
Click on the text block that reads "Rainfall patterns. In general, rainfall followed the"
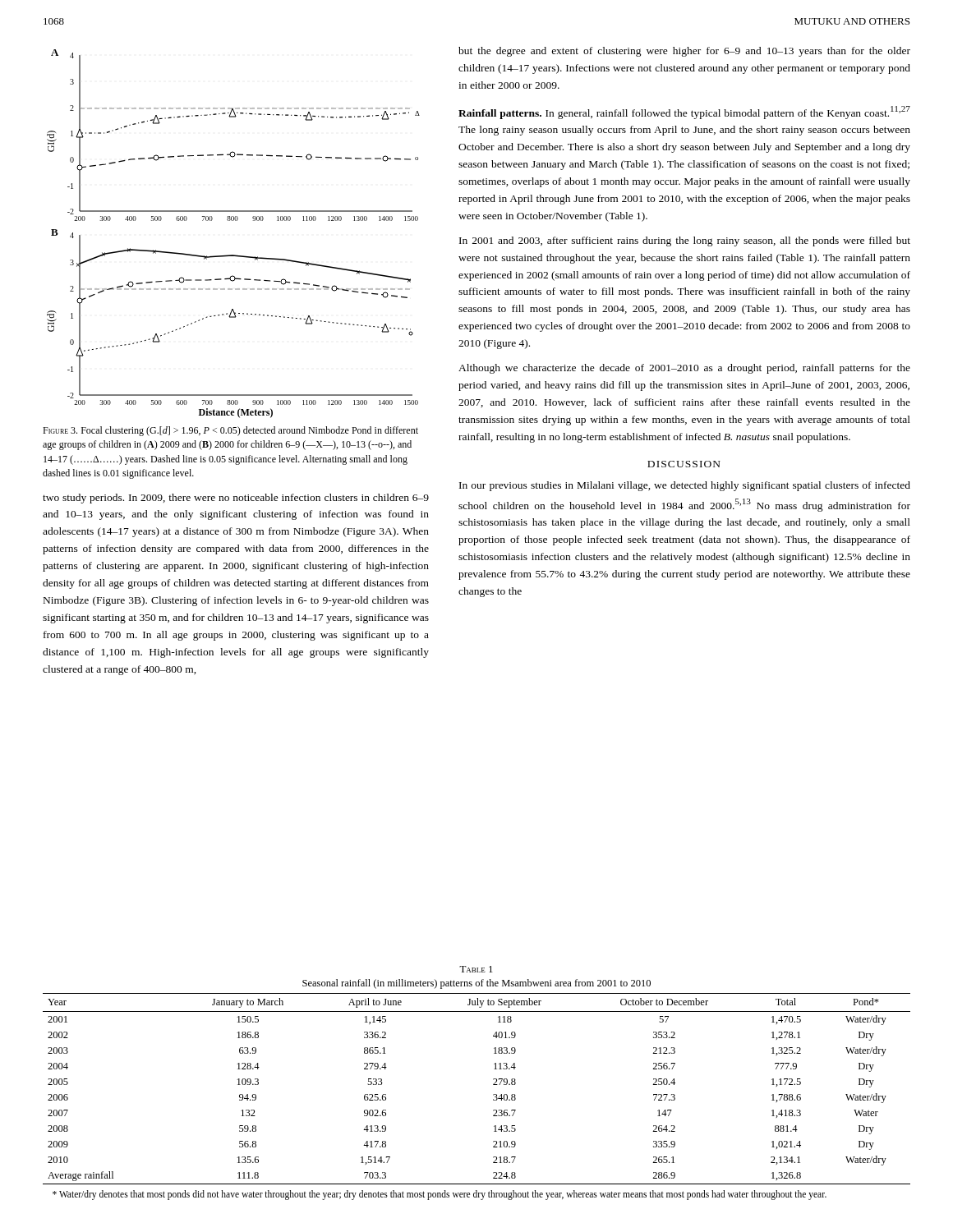684,162
